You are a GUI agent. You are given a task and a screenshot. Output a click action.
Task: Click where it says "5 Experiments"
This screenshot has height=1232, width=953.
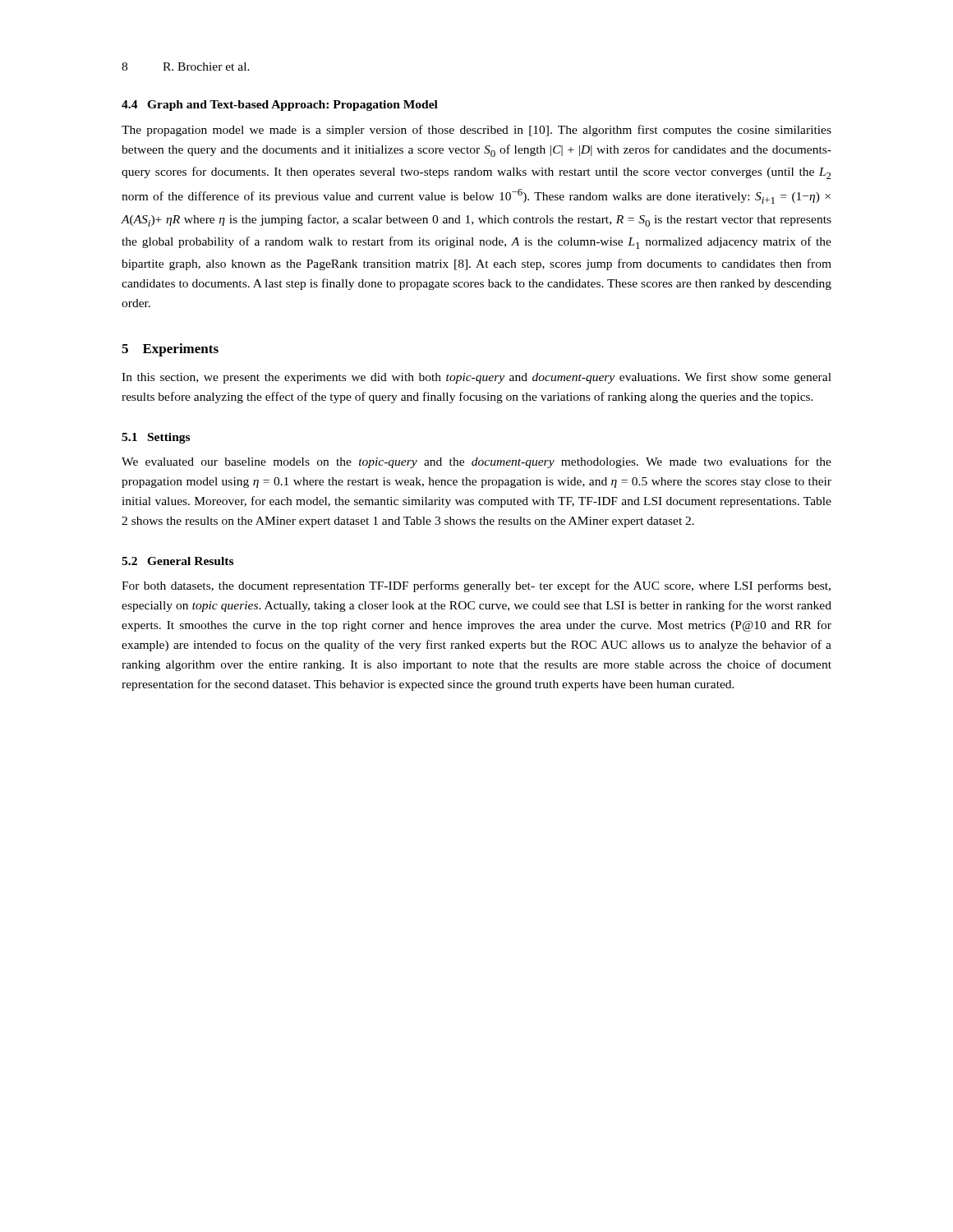point(170,348)
